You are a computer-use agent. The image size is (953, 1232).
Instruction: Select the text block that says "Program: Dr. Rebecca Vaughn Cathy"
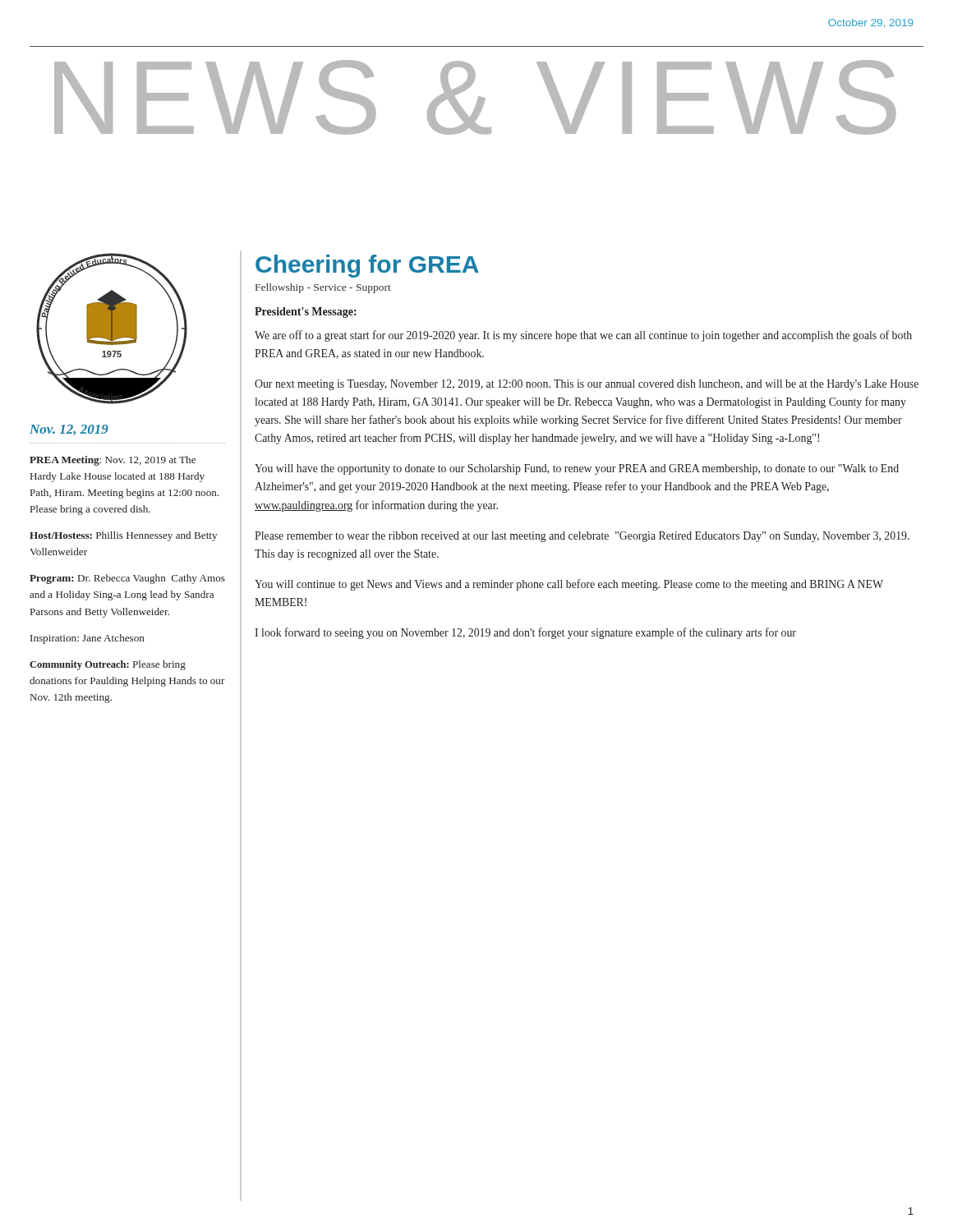coord(127,595)
